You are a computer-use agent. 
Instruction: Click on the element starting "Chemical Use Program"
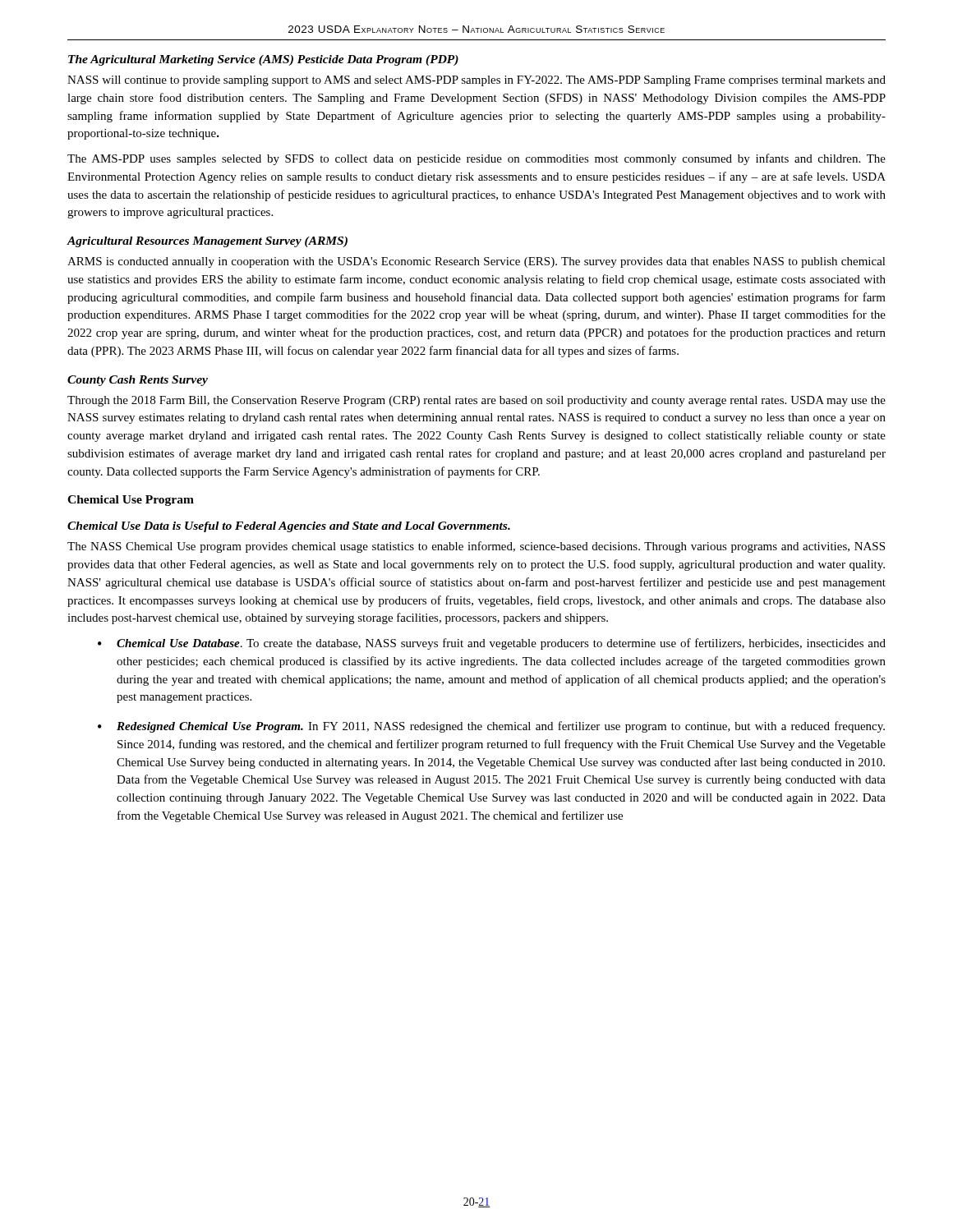[131, 499]
